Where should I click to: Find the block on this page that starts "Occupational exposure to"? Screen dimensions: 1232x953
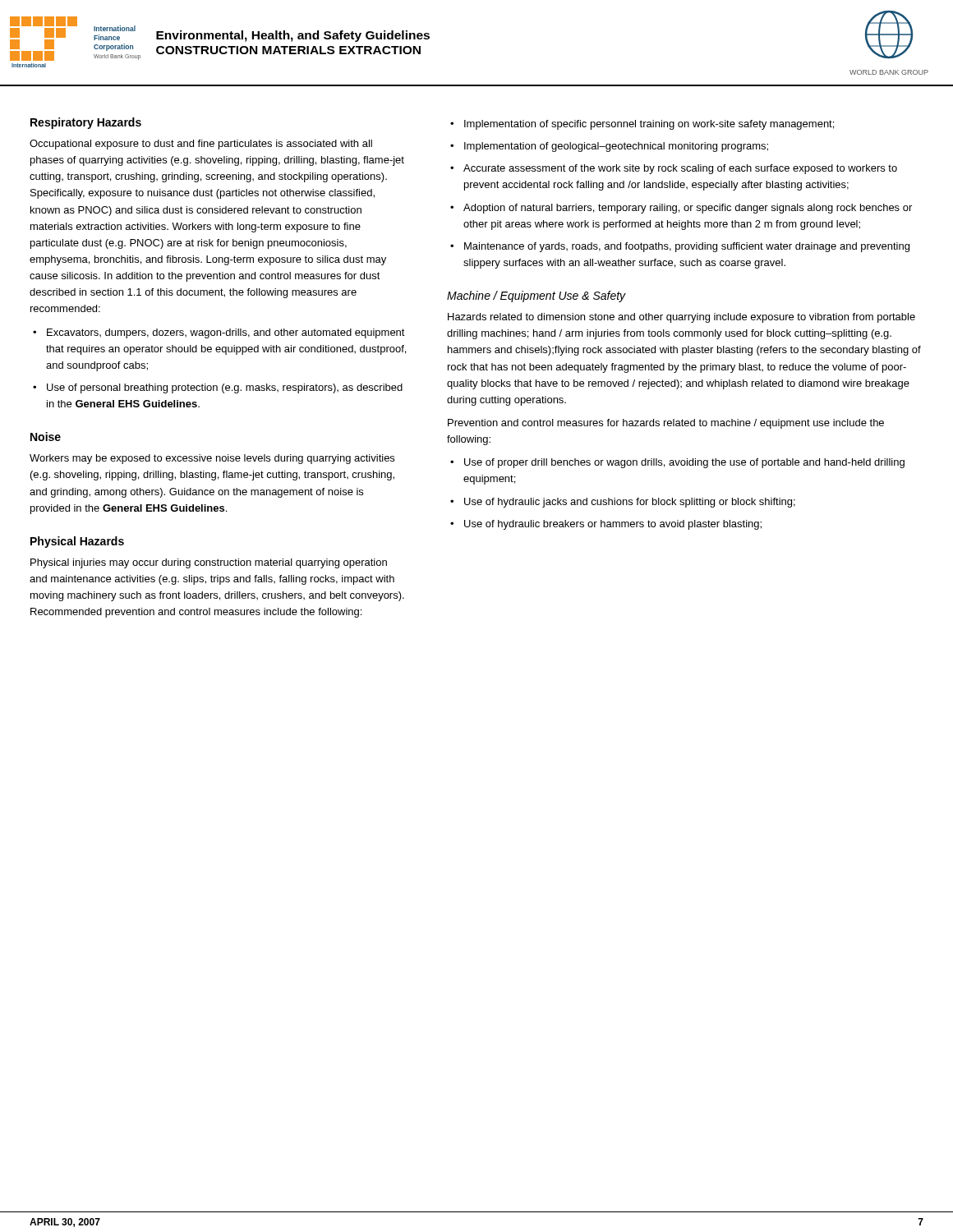coord(217,226)
